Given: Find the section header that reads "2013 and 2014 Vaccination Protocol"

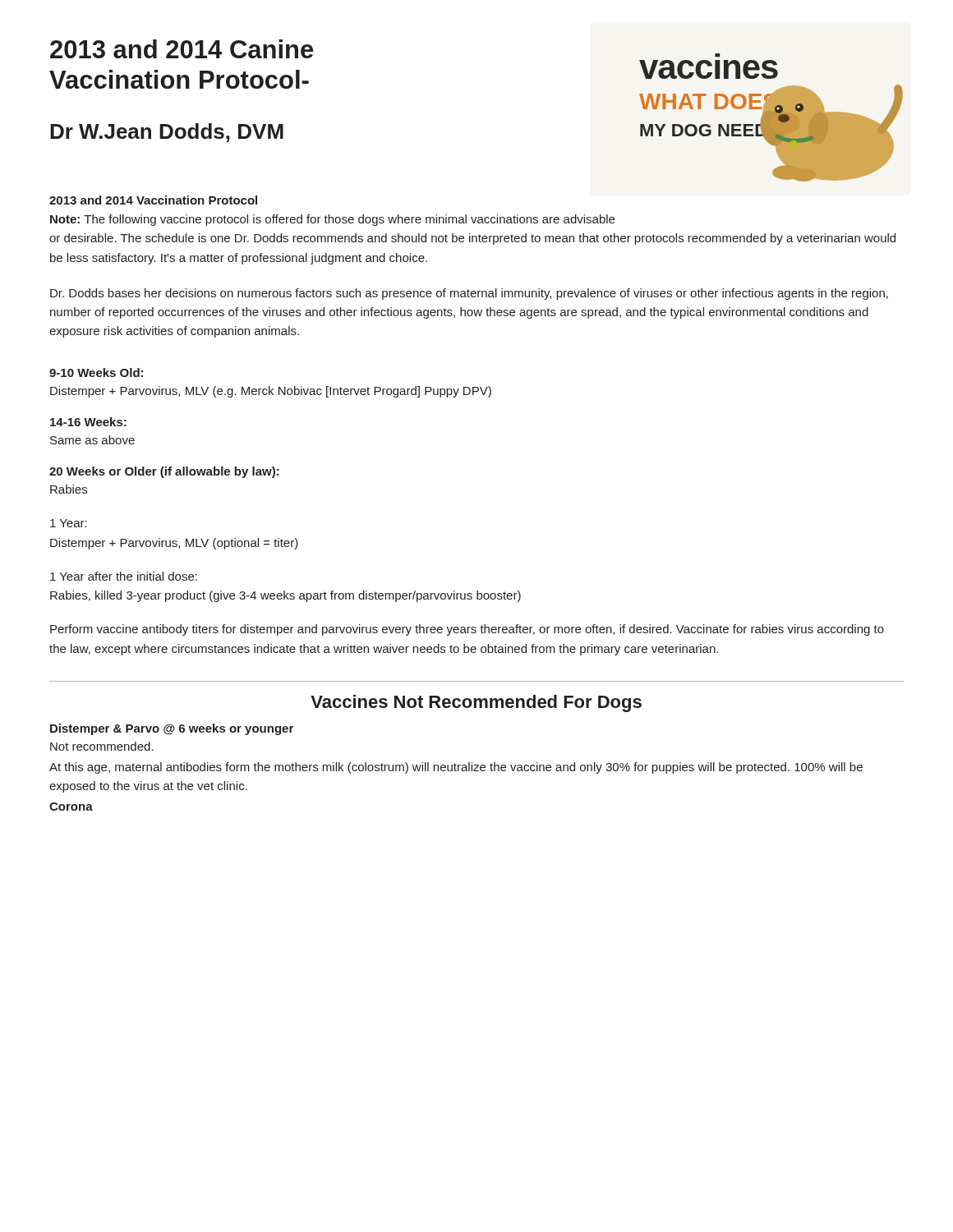Looking at the screenshot, I should point(154,200).
